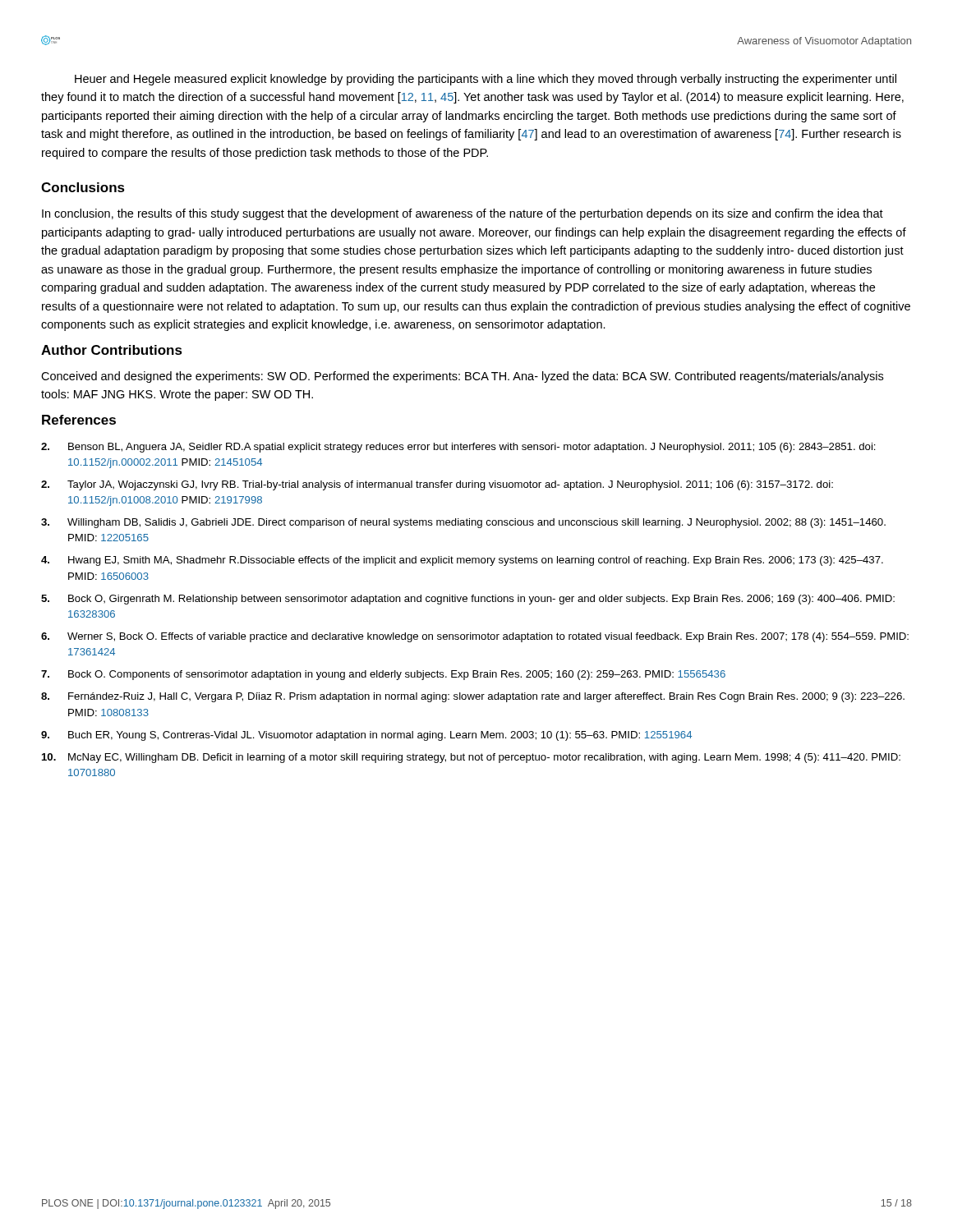
Task: Click on the list item that reads "4. Hwang EJ, Smith MA, Shadmehr"
Action: [x=476, y=568]
